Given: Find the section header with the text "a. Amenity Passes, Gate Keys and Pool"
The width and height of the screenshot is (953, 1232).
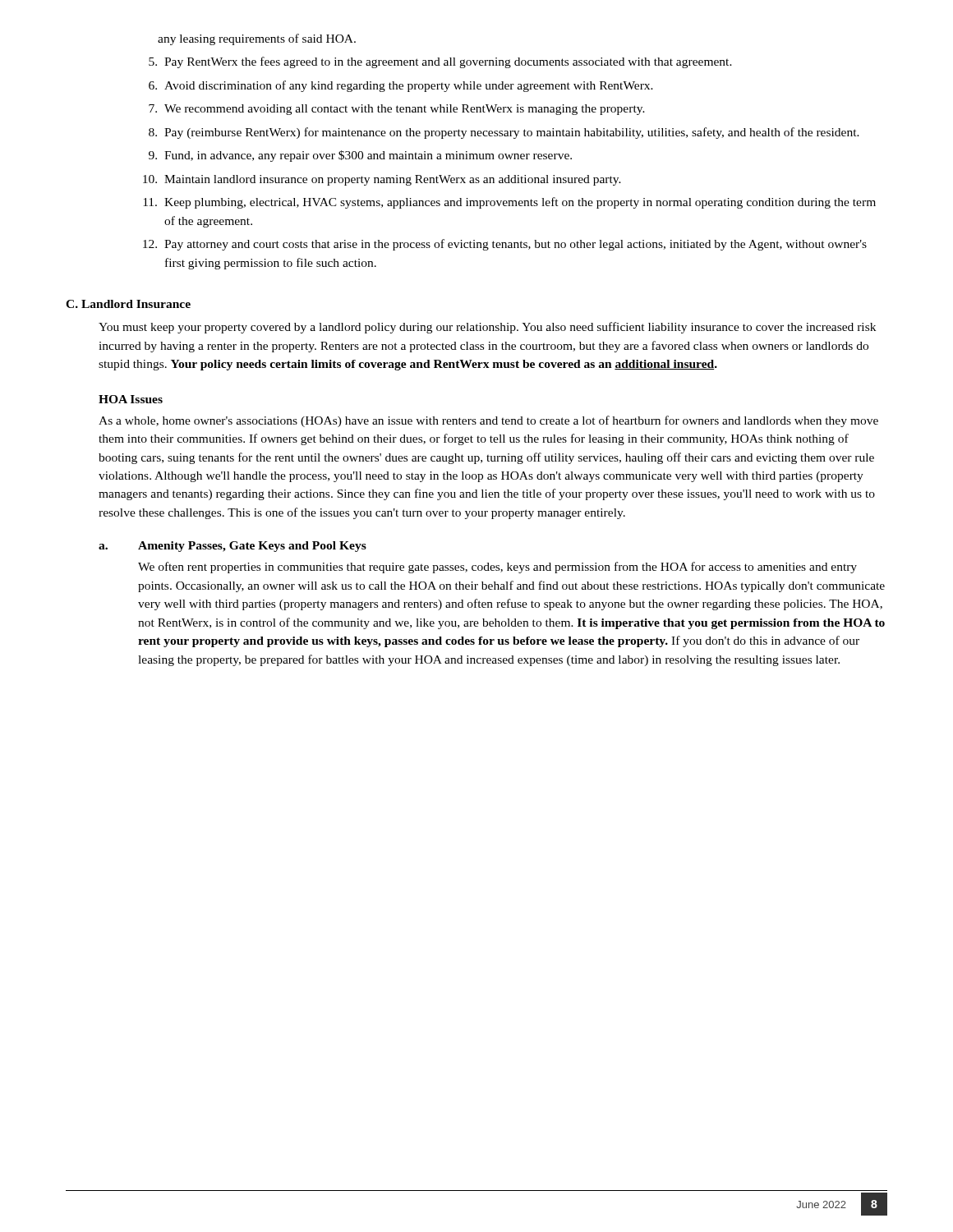Looking at the screenshot, I should (x=232, y=546).
